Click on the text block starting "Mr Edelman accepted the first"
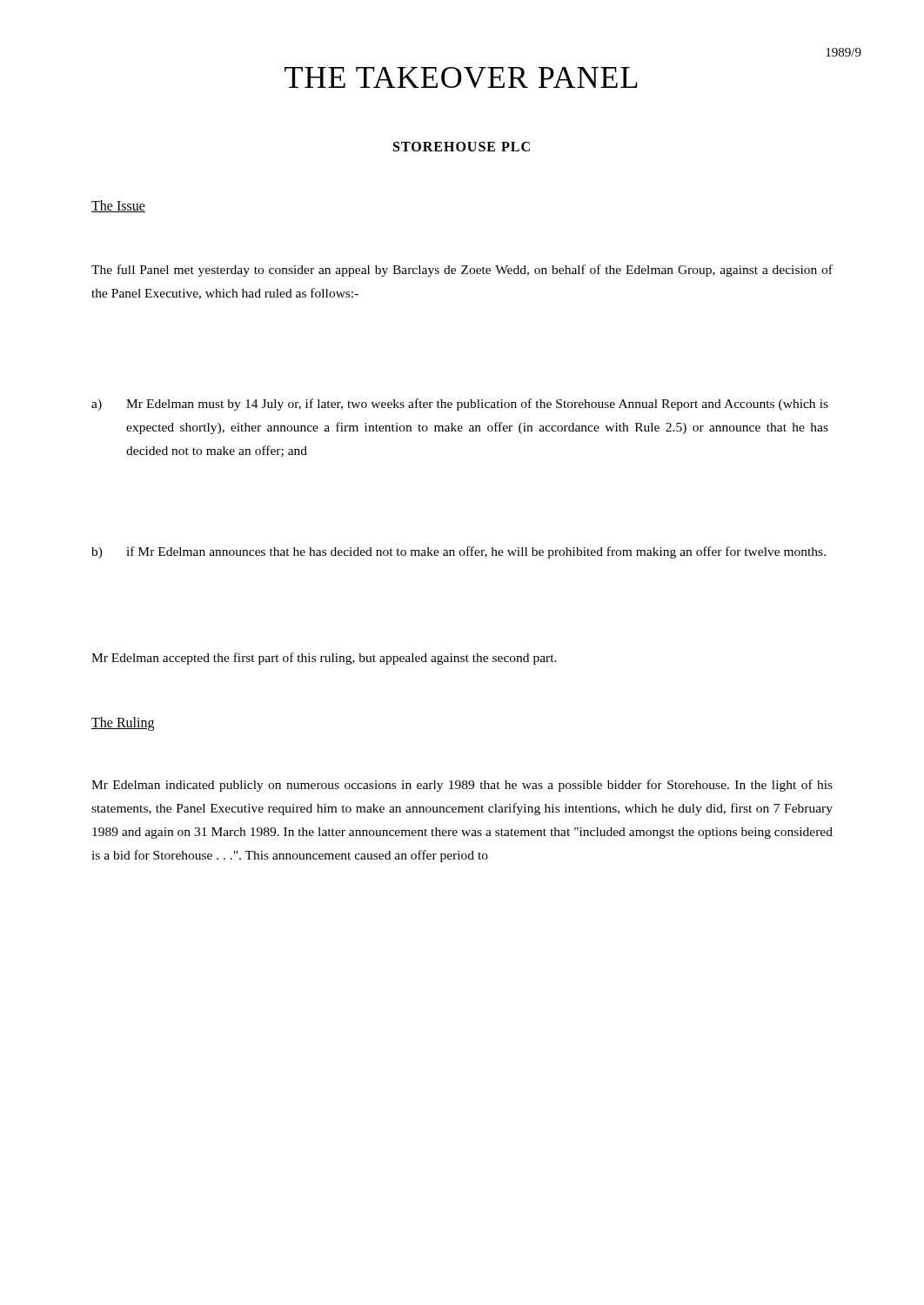924x1305 pixels. [324, 657]
